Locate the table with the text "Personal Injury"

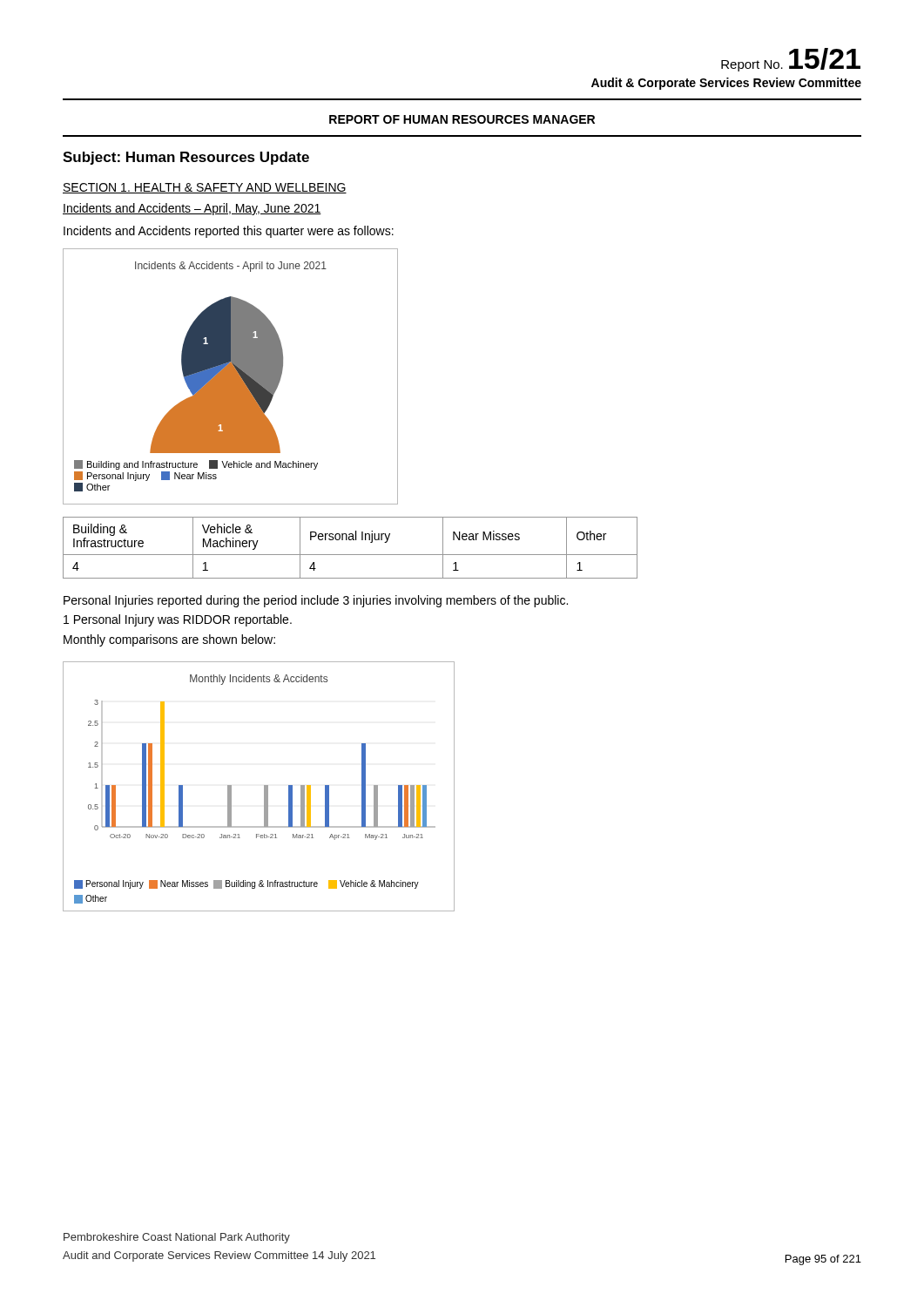462,548
